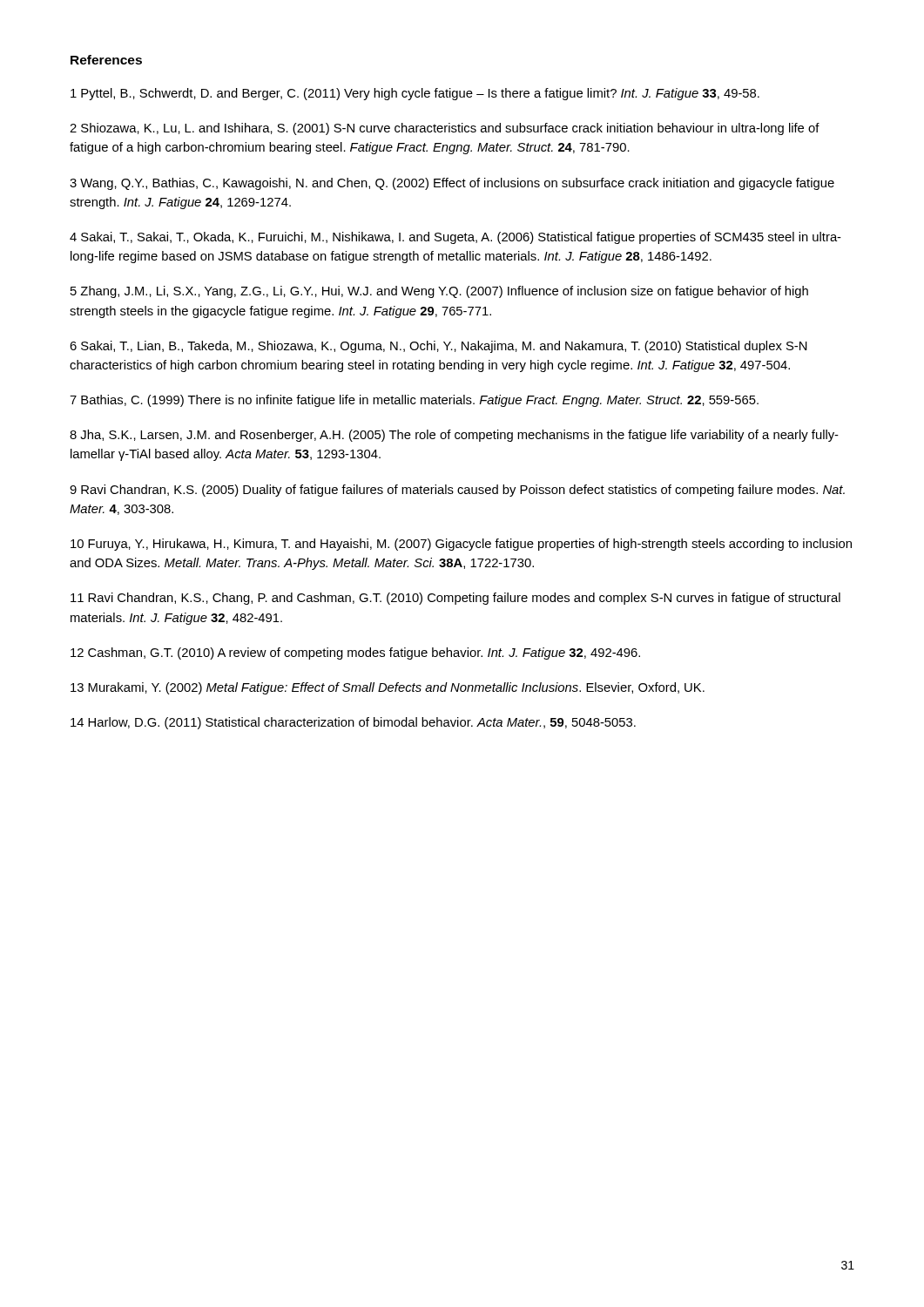Locate the list item with the text "10 Furuya, Y., Hirukawa, H., Kimura, T."
The image size is (924, 1307).
pos(461,553)
